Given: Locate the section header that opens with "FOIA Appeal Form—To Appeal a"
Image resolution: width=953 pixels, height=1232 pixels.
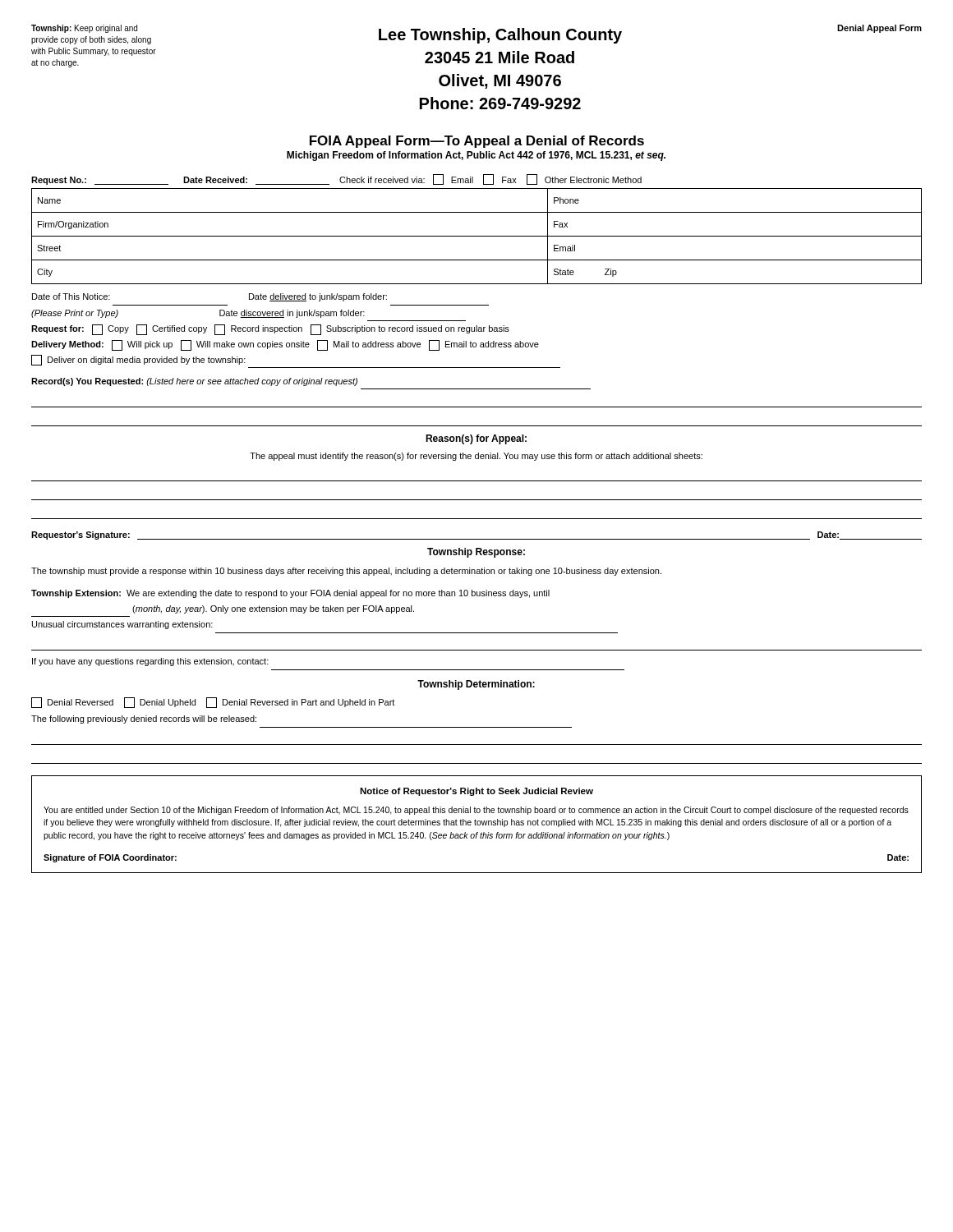Looking at the screenshot, I should pos(476,147).
